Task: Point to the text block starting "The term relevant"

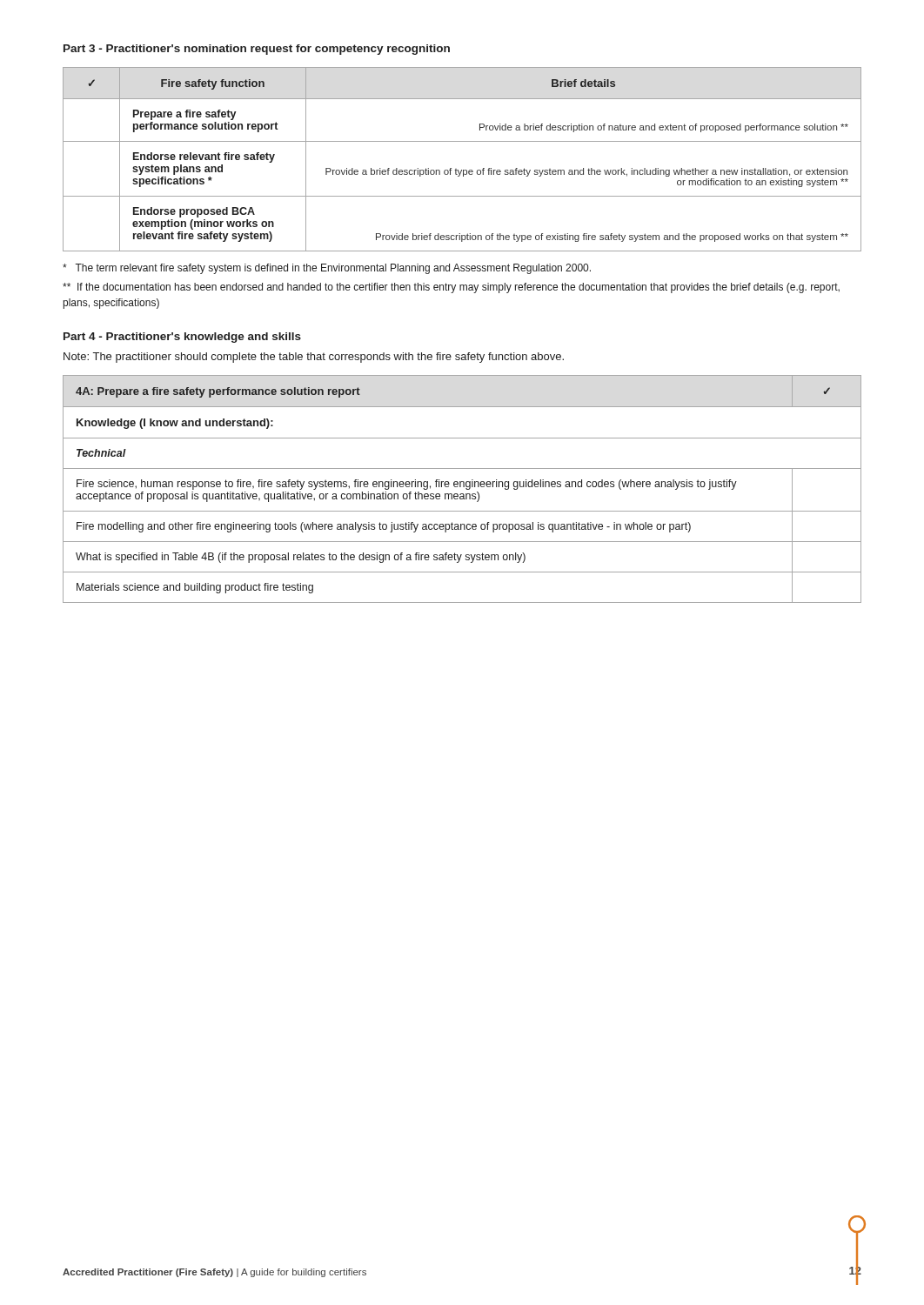Action: (x=462, y=285)
